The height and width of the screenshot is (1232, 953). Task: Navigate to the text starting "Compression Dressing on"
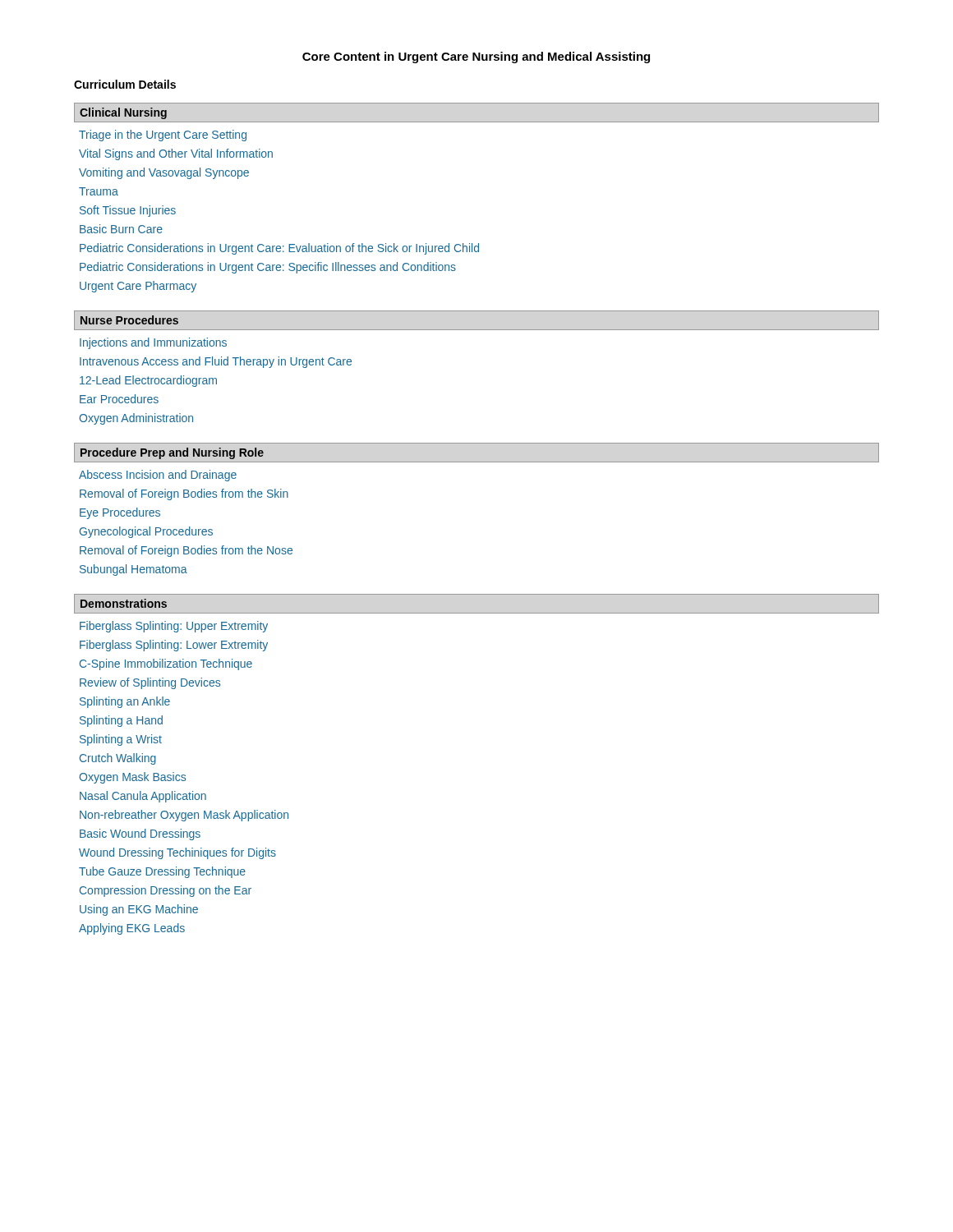[165, 890]
